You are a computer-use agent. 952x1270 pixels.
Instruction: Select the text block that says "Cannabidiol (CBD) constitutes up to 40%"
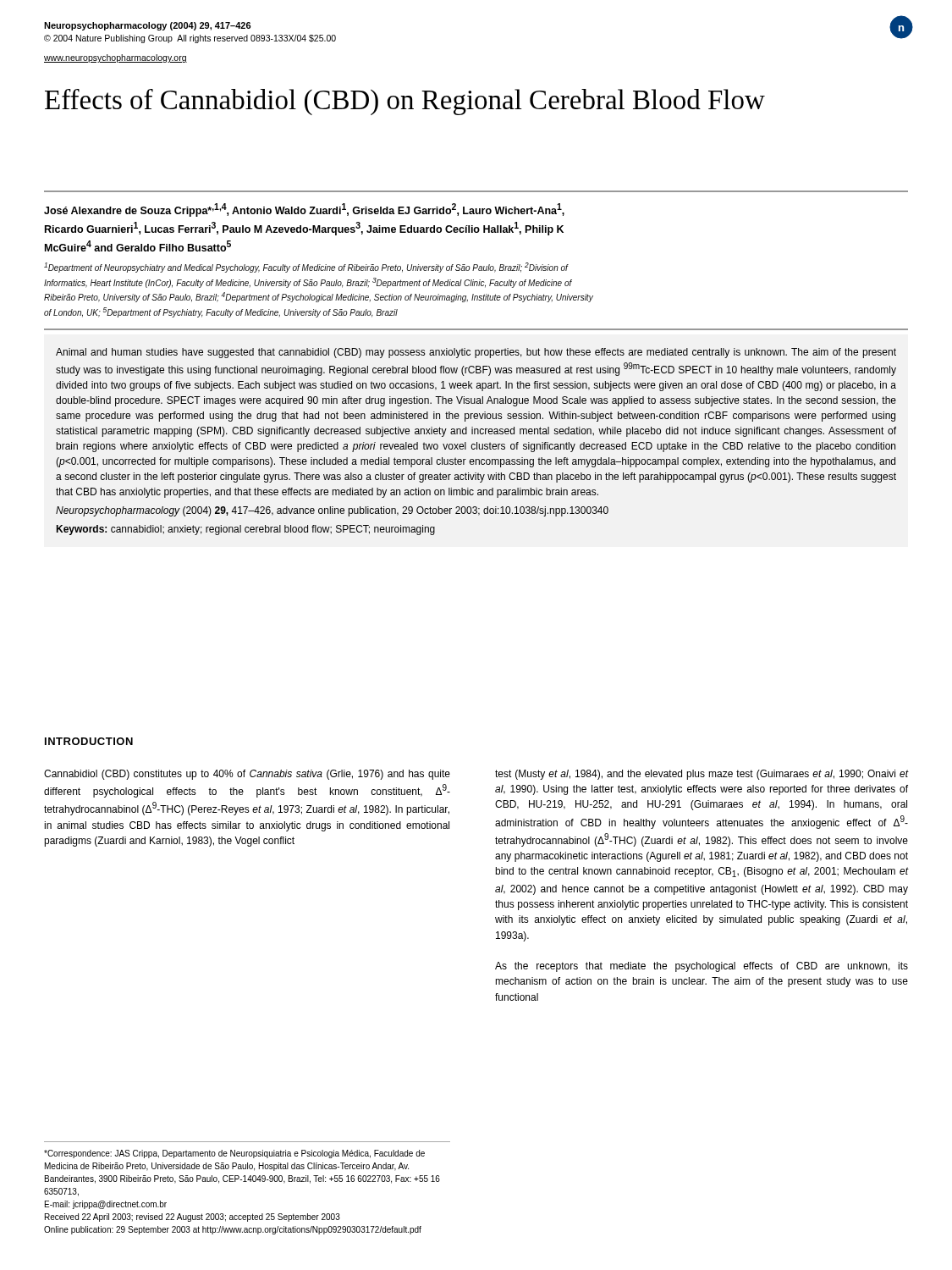[x=247, y=807]
